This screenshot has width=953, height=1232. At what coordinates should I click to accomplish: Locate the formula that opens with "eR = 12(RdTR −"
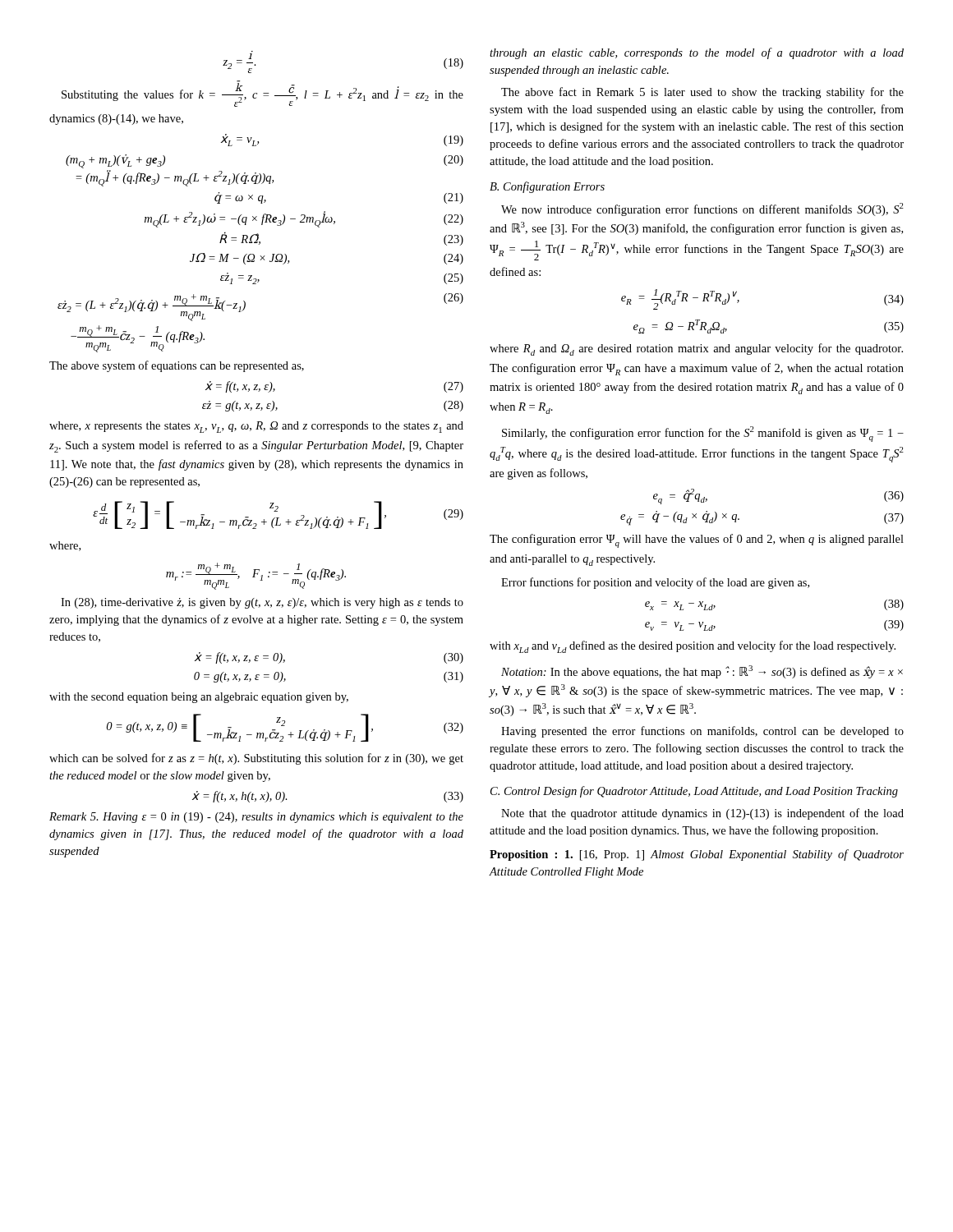697,310
